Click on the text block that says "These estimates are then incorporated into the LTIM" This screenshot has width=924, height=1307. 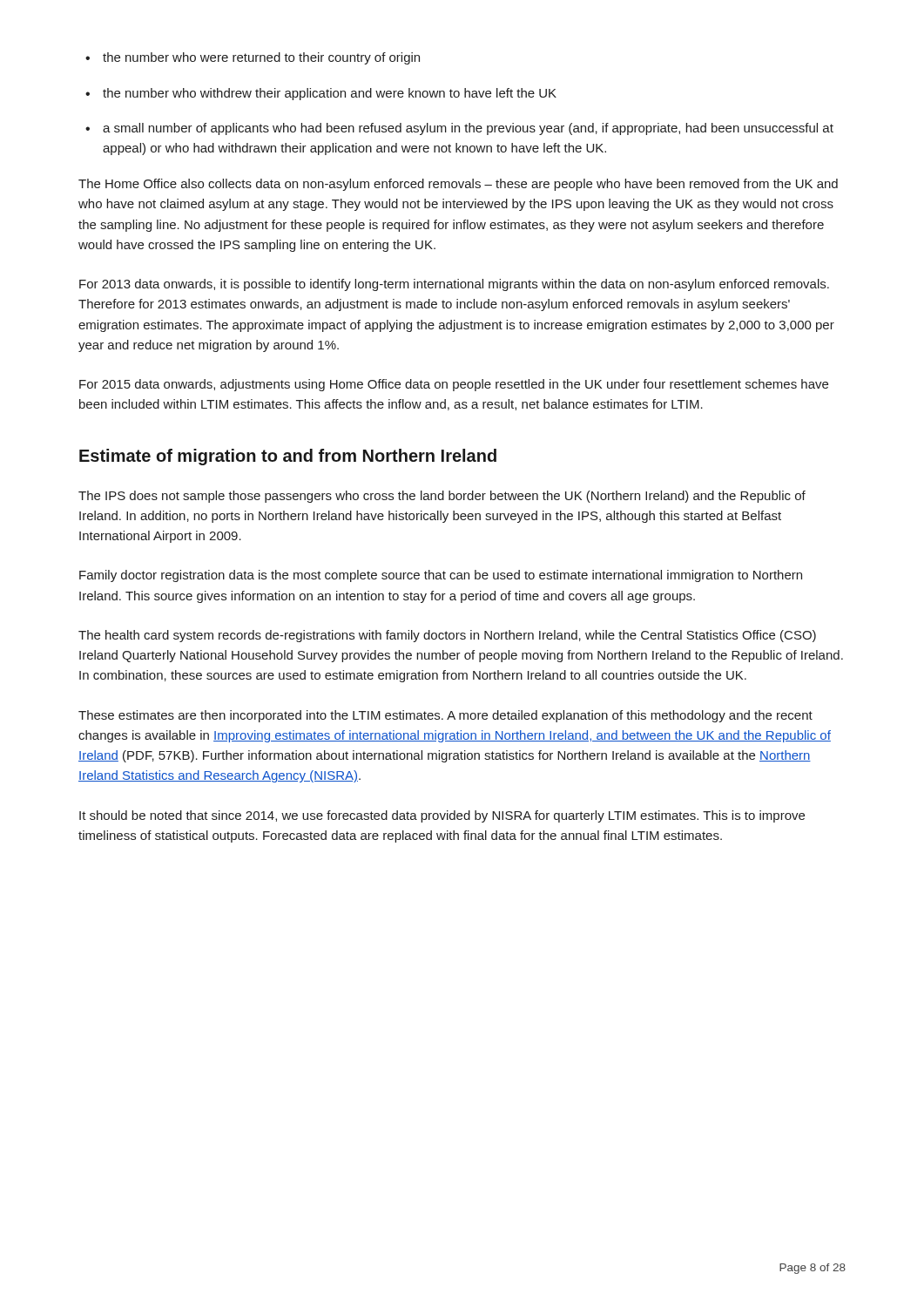click(462, 745)
